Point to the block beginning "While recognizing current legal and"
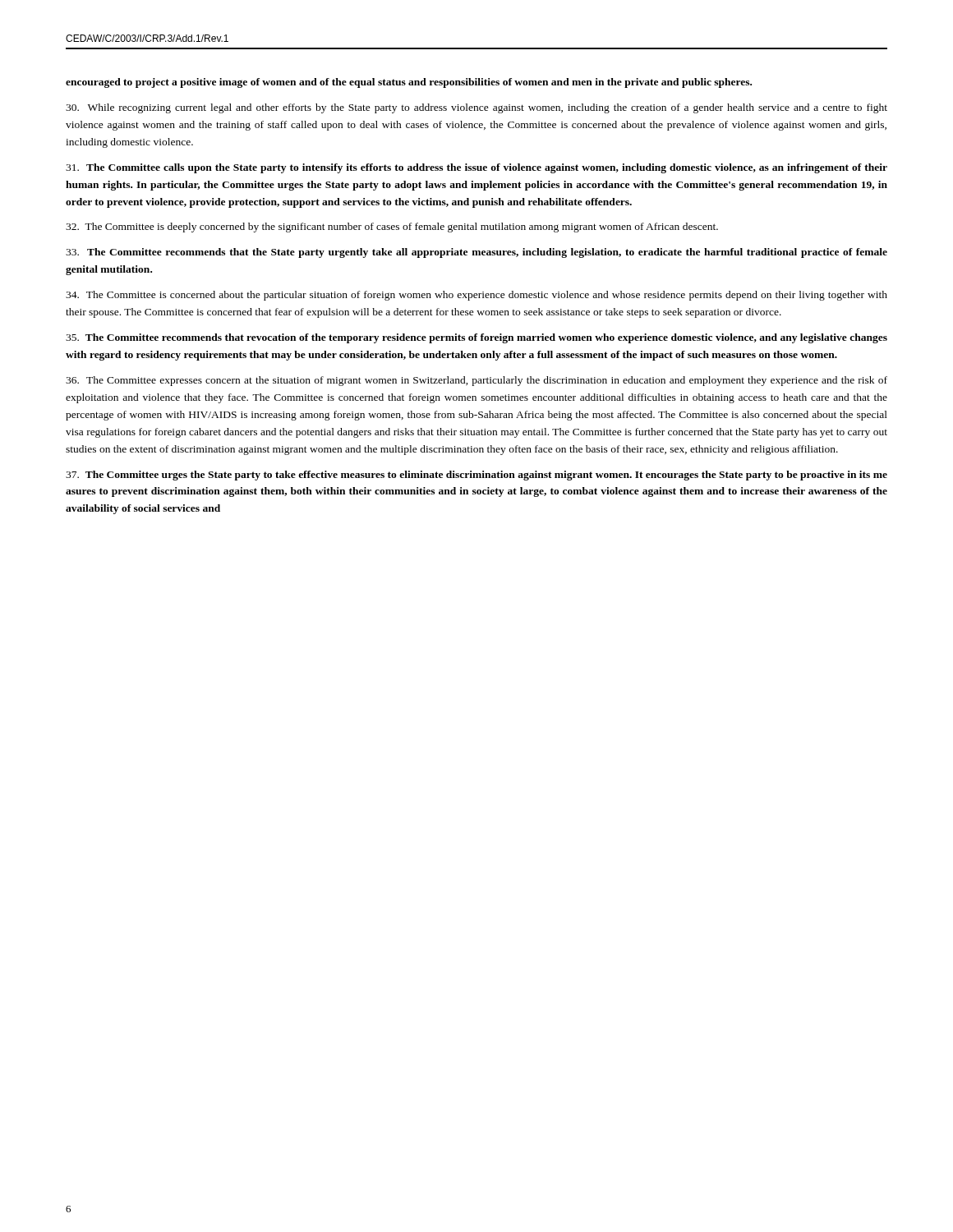Screen dimensions: 1232x953 (x=476, y=124)
